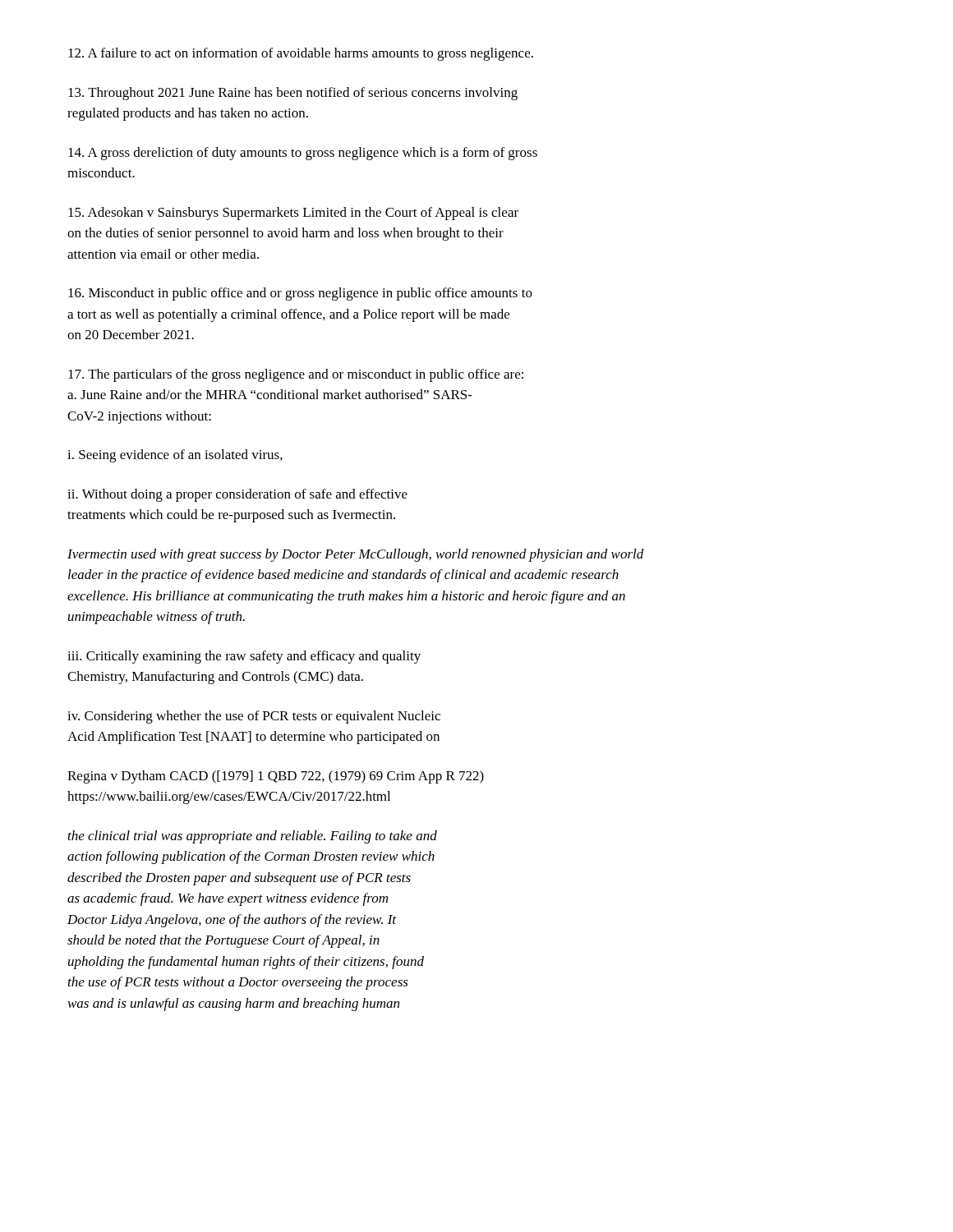Locate the block of text that opens with "iv. Considering whether the use of"
Screen dimensions: 1232x953
254,717
